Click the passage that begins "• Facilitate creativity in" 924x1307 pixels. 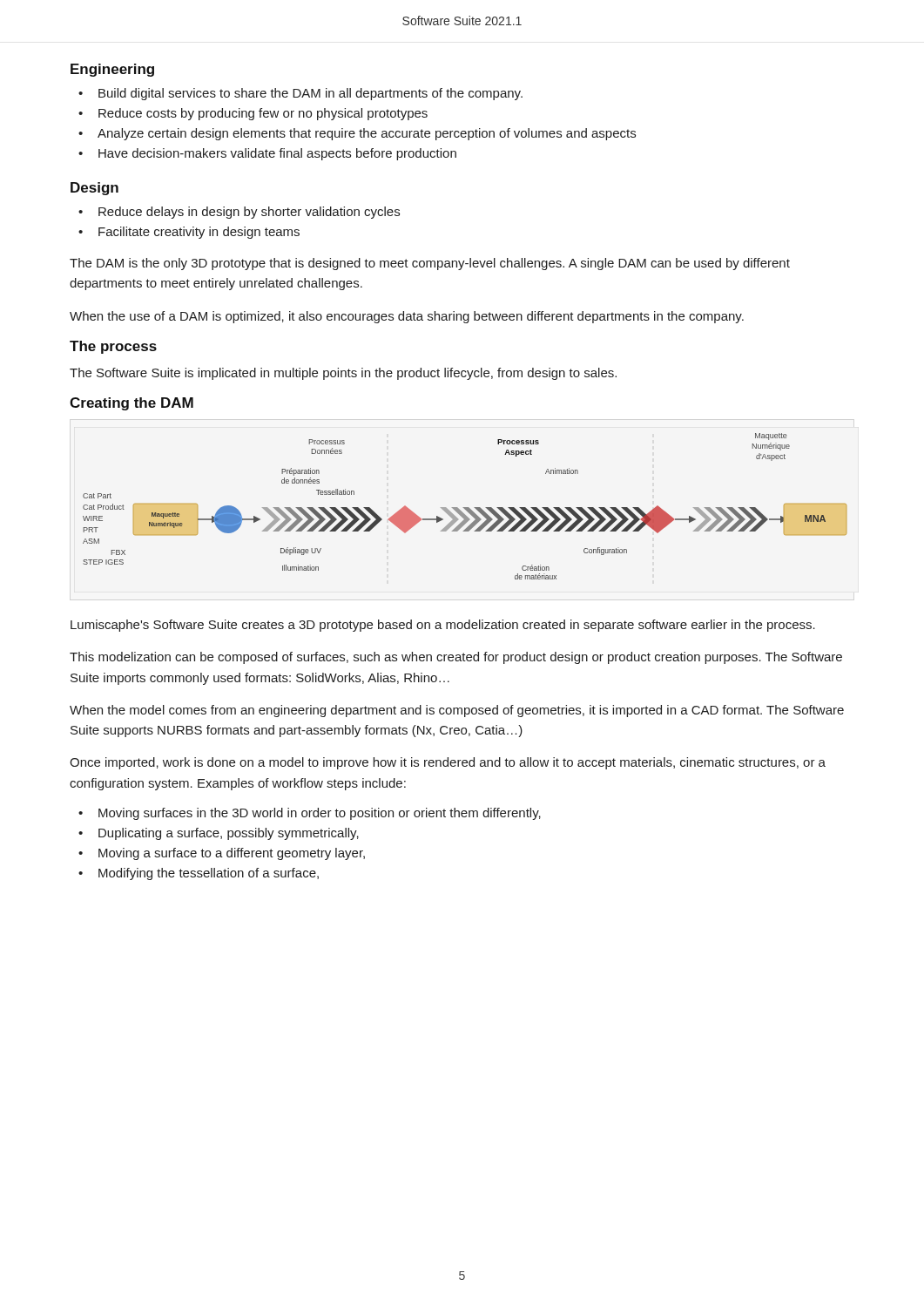click(x=189, y=231)
